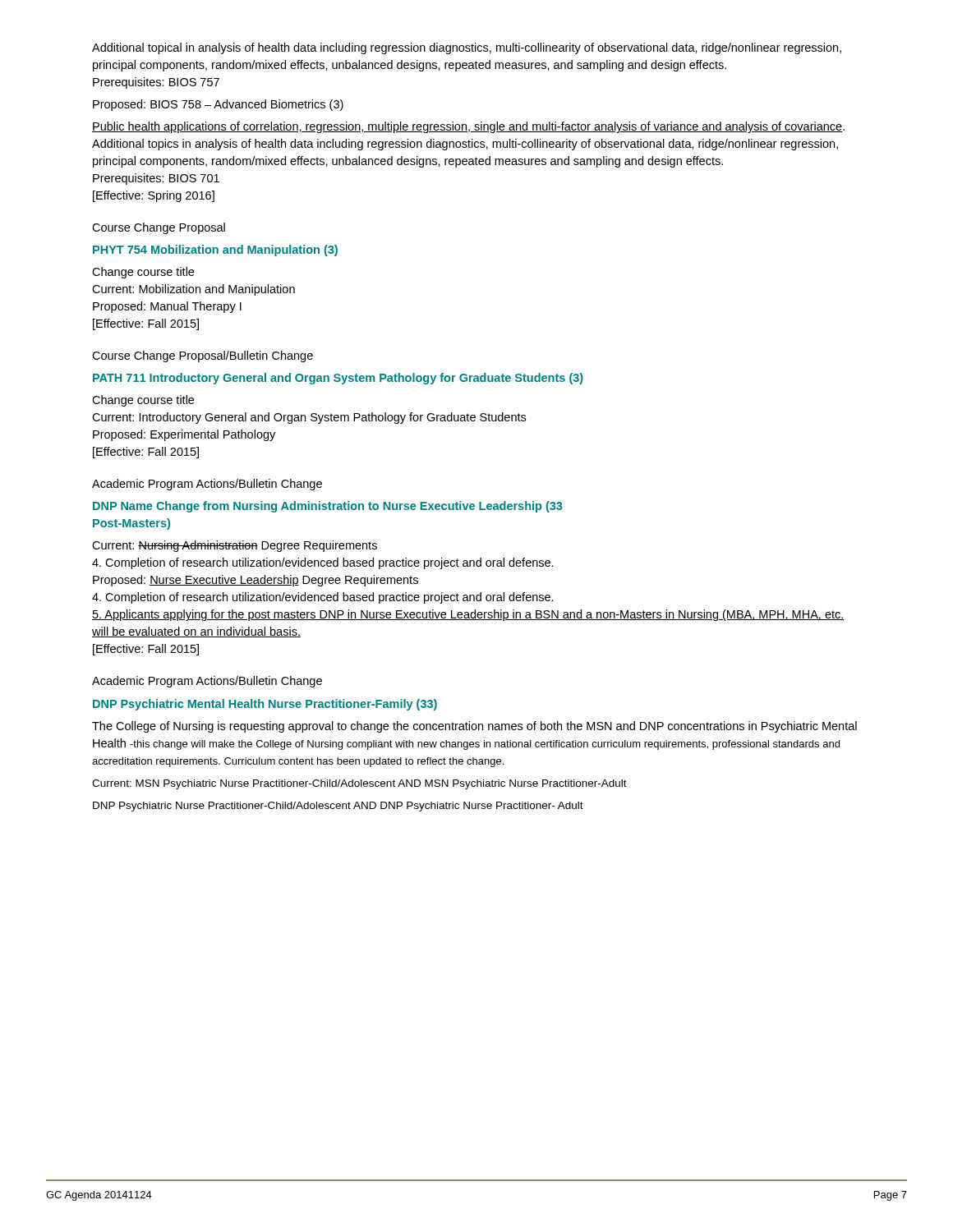Locate the block of text that opens with "Course Change Proposal/Bulletin"
Image resolution: width=953 pixels, height=1232 pixels.
point(203,356)
